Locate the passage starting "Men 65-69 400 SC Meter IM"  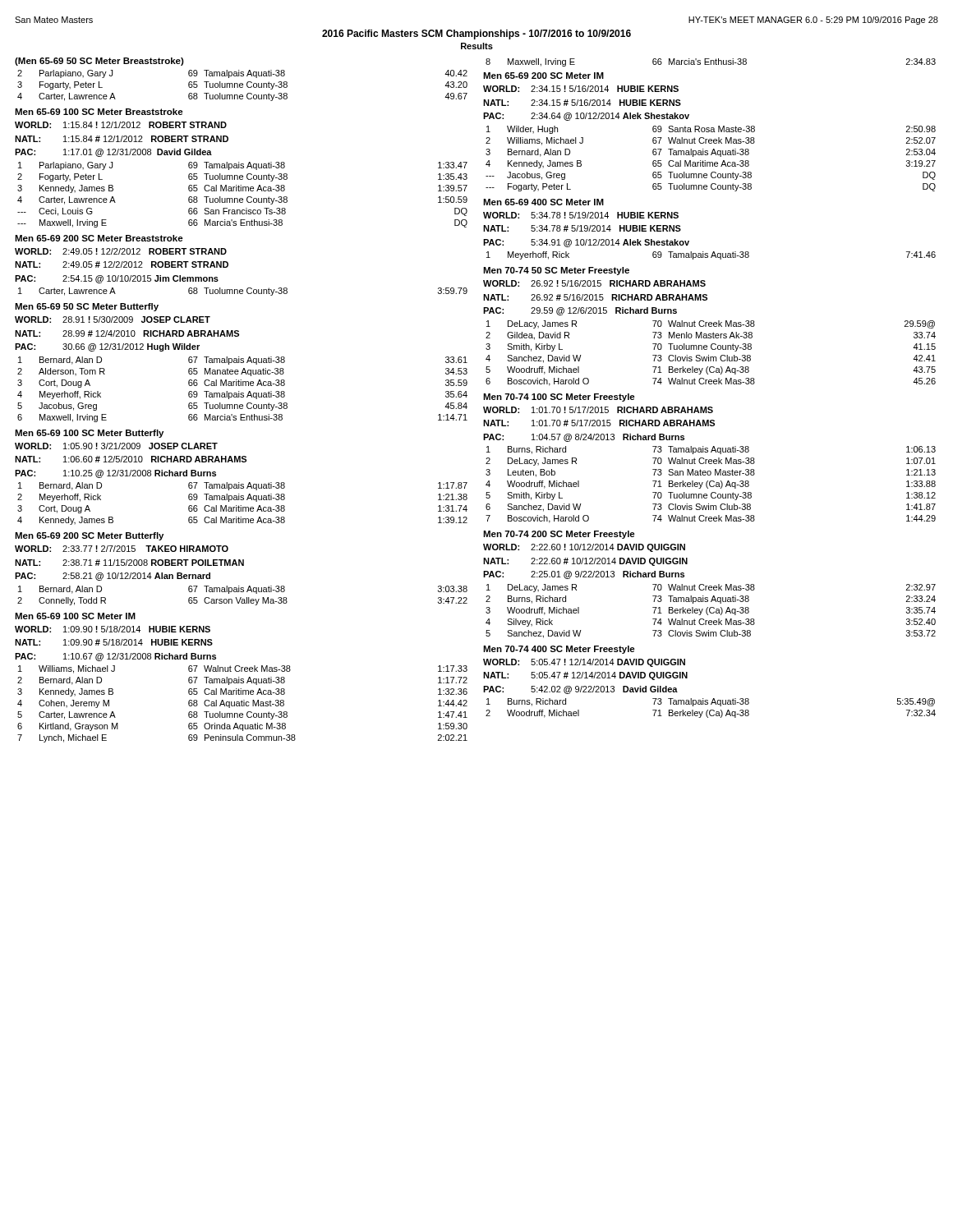pos(543,202)
